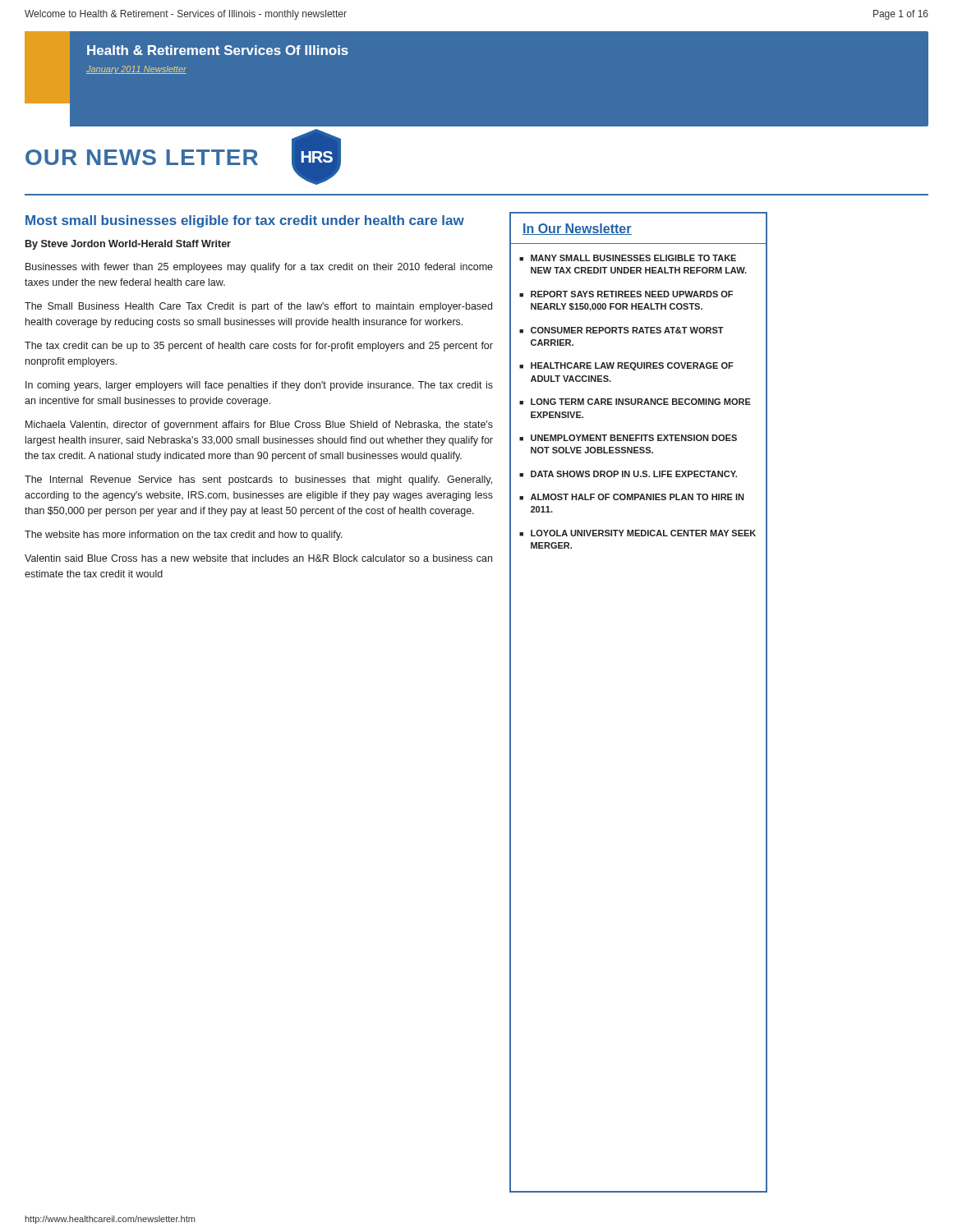
Task: Select the element starting "■ HEALTHCARE LAW REQUIRES"
Action: (x=638, y=373)
